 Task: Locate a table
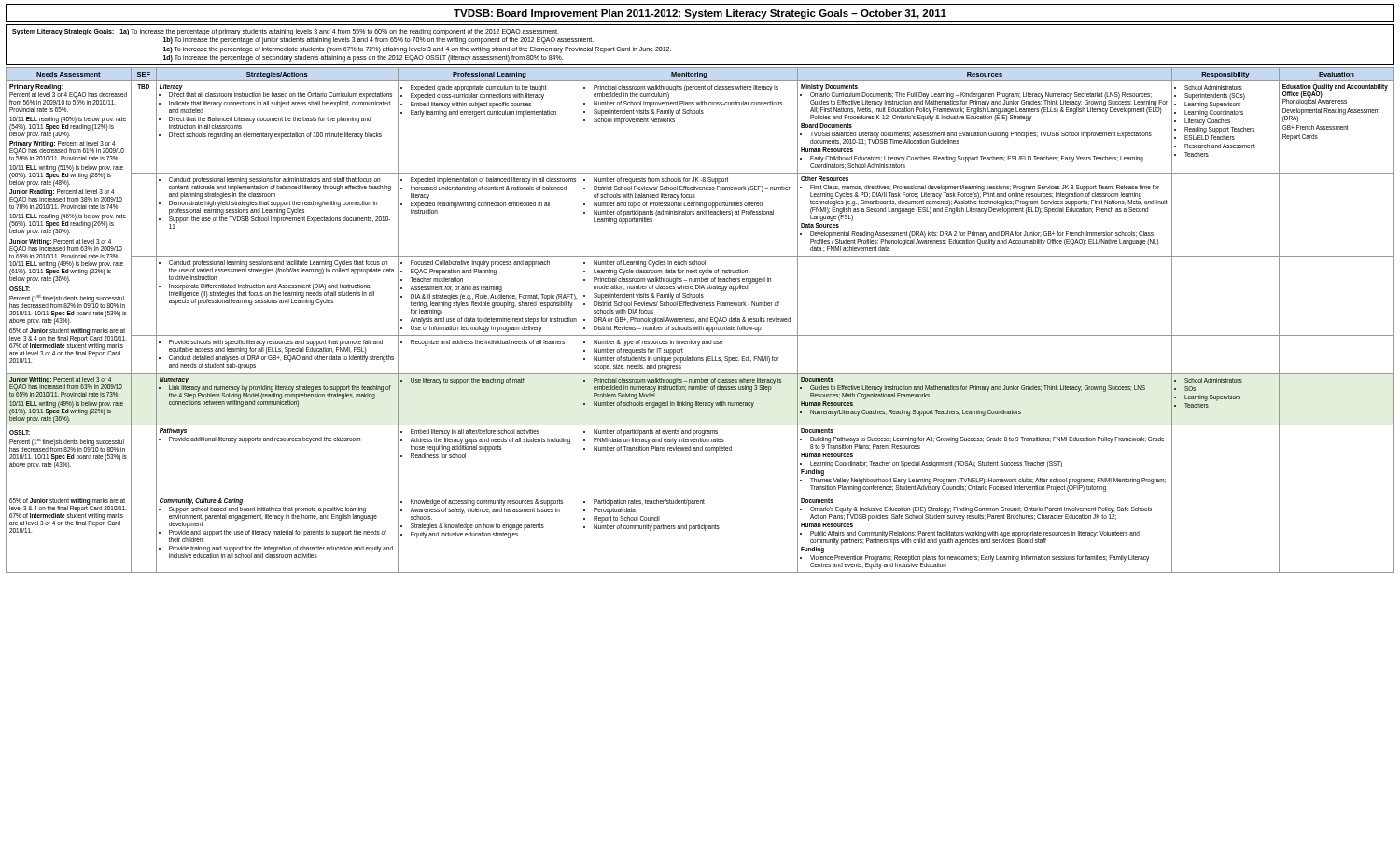click(700, 320)
